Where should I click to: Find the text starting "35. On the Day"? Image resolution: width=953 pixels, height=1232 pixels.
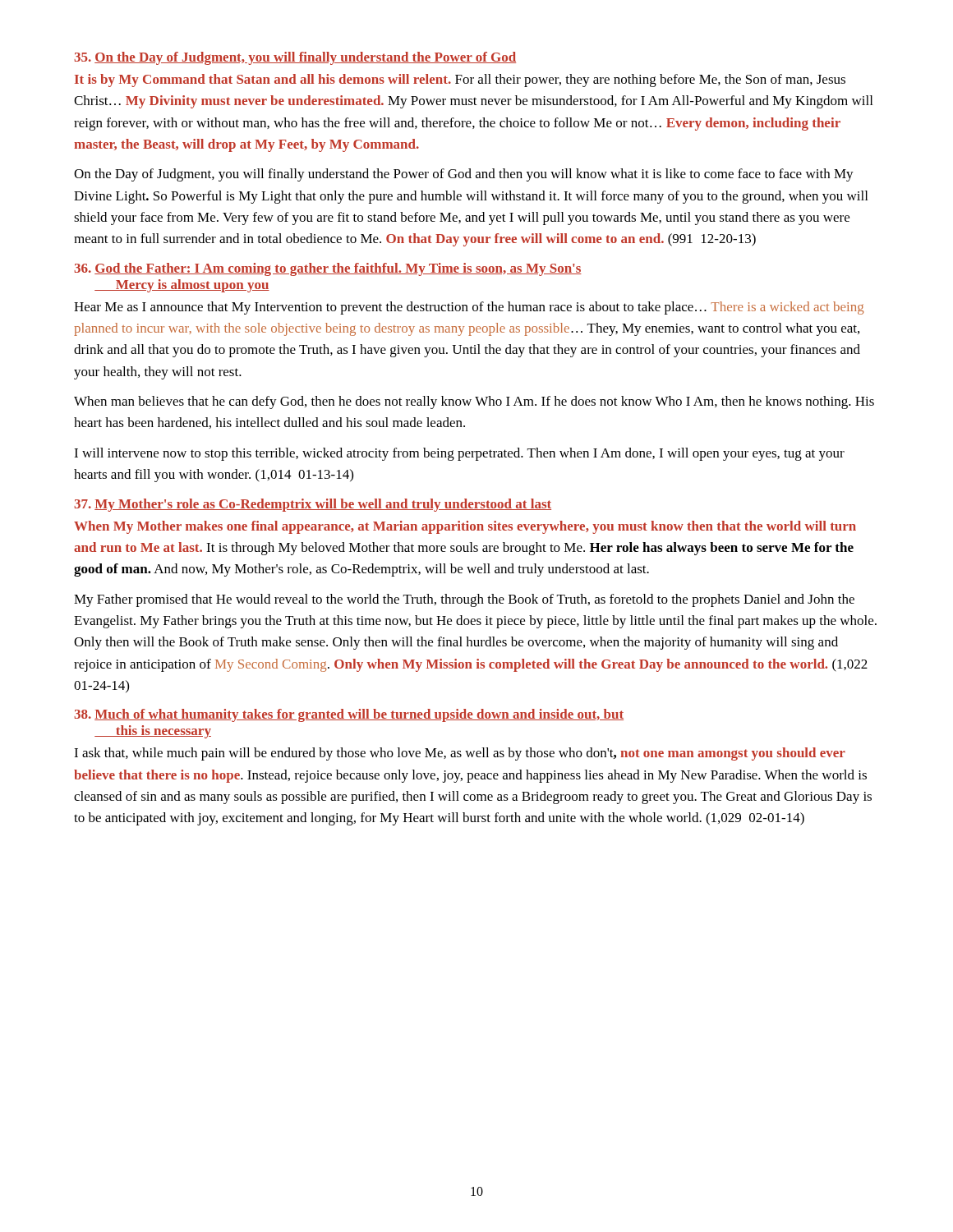(x=295, y=57)
